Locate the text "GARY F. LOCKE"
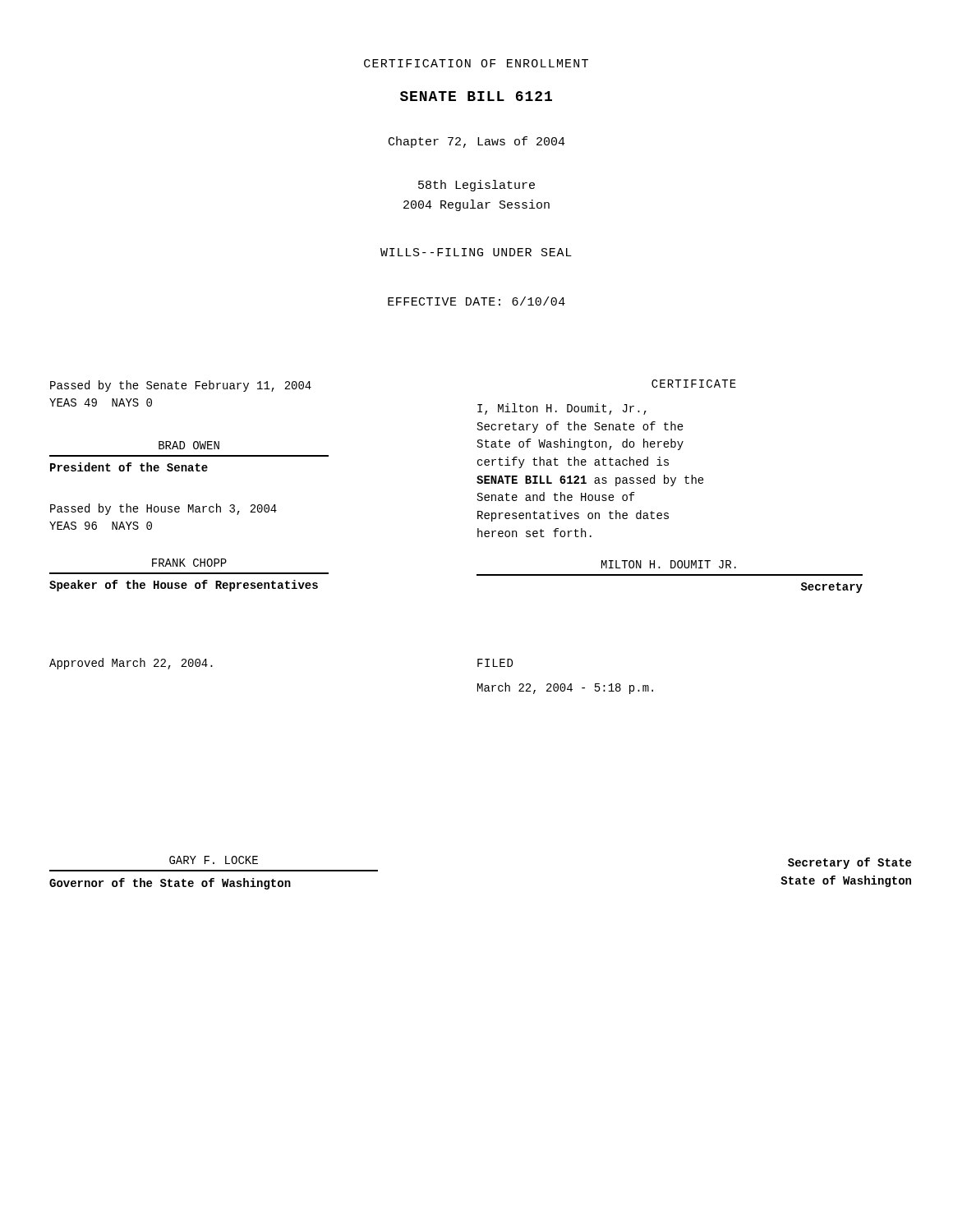This screenshot has height=1232, width=953. tap(214, 863)
